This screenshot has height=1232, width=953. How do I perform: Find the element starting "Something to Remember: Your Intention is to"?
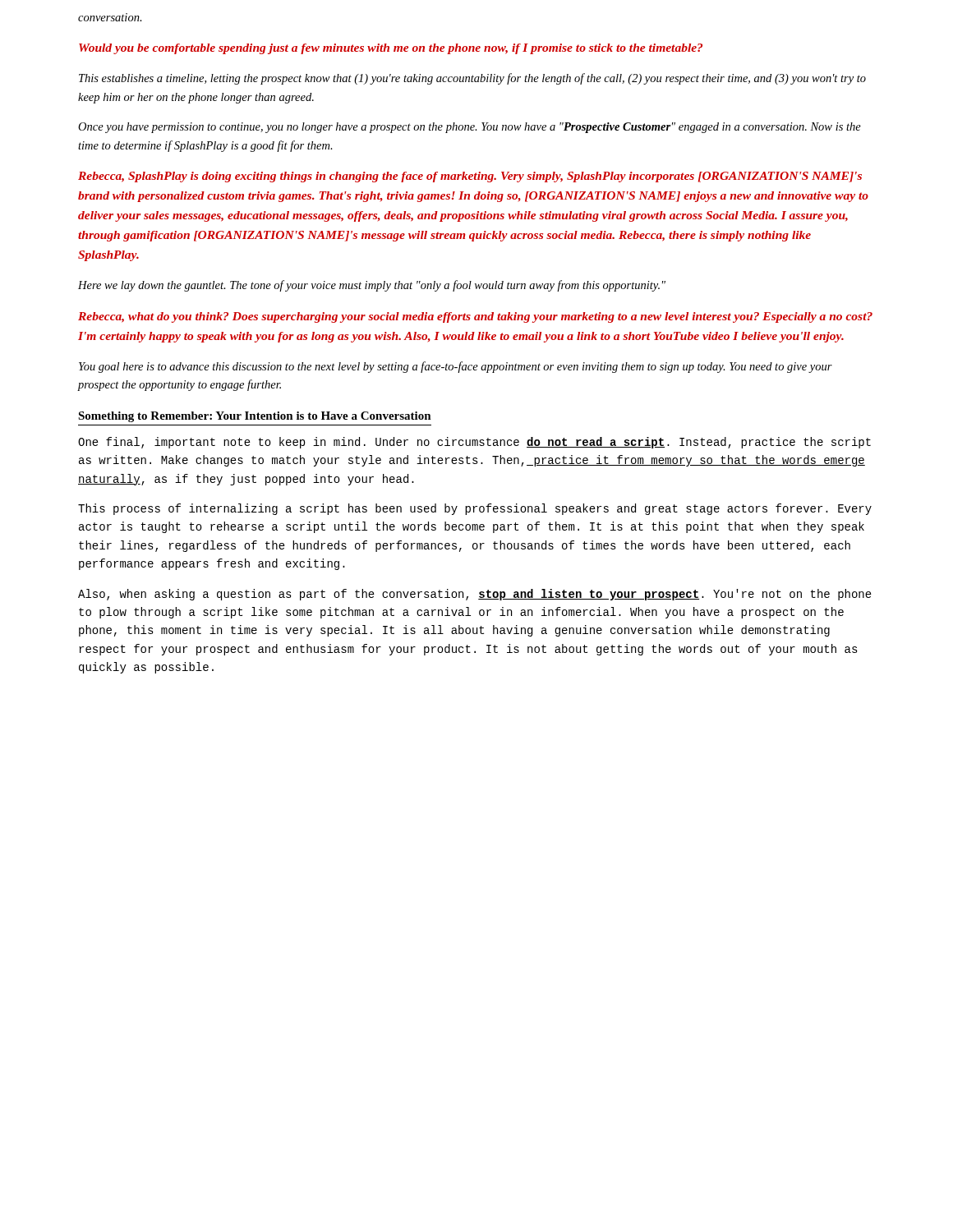[254, 417]
